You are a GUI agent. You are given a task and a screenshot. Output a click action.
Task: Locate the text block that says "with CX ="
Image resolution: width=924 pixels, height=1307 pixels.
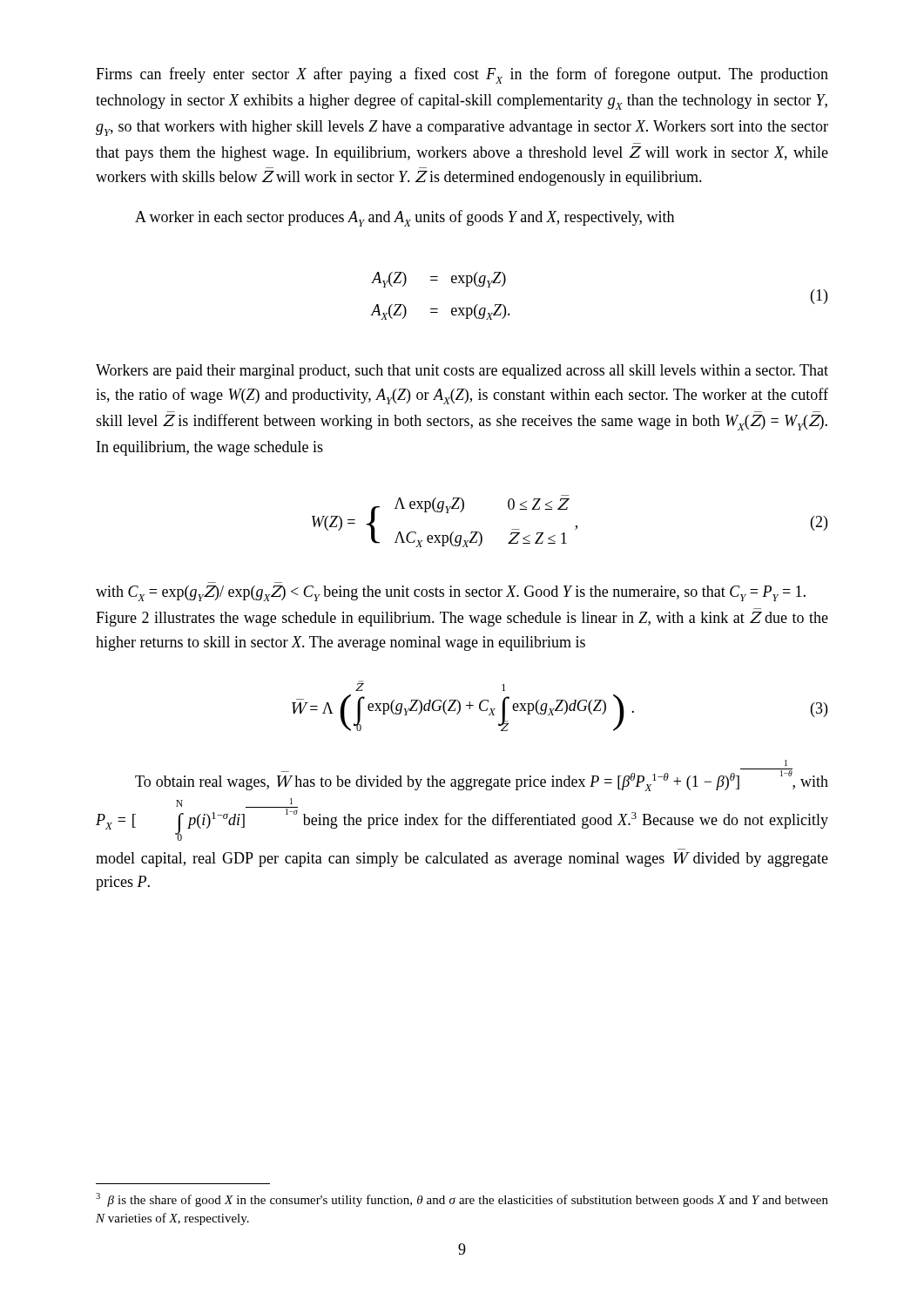coord(462,618)
